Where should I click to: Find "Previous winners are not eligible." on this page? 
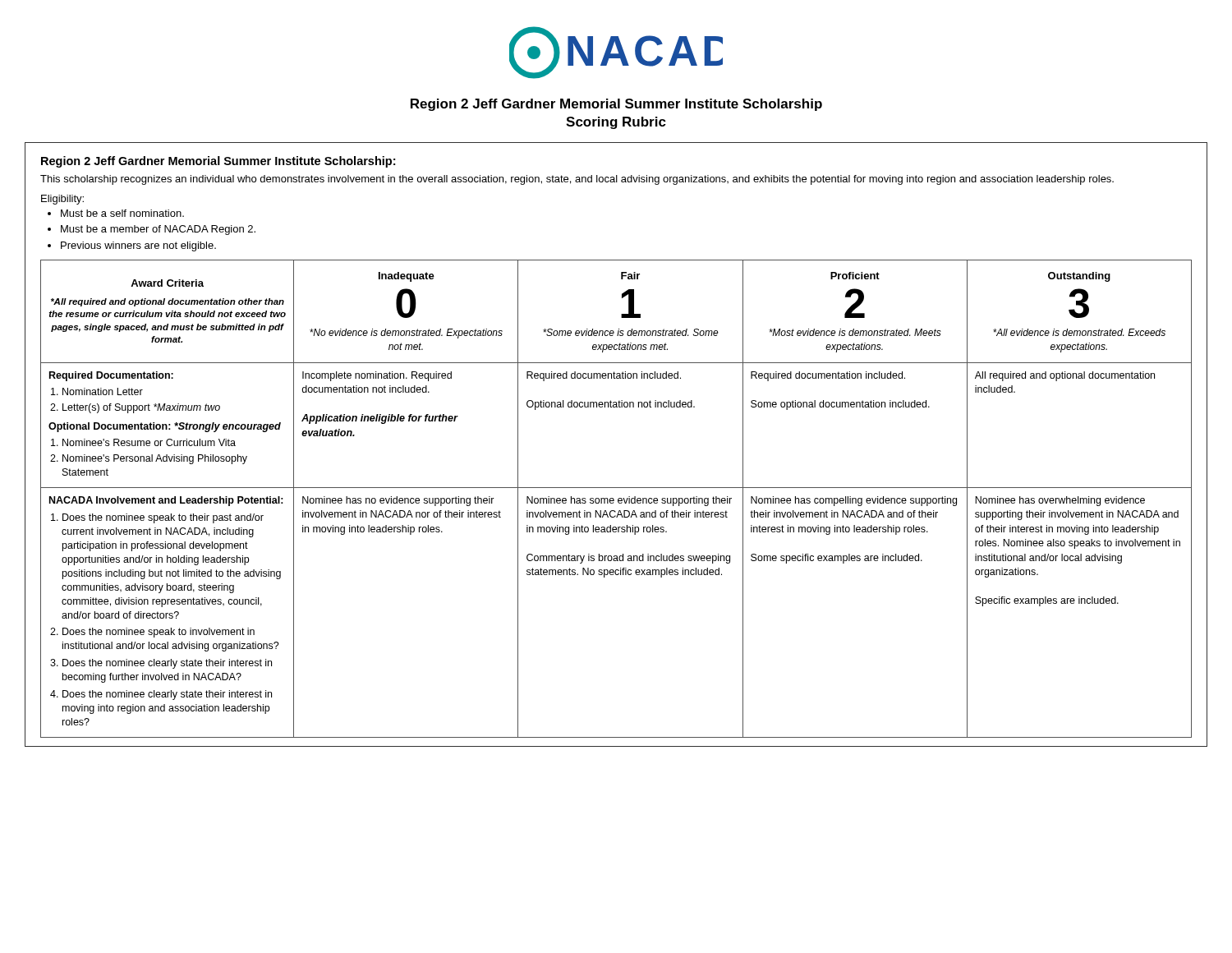coord(138,245)
